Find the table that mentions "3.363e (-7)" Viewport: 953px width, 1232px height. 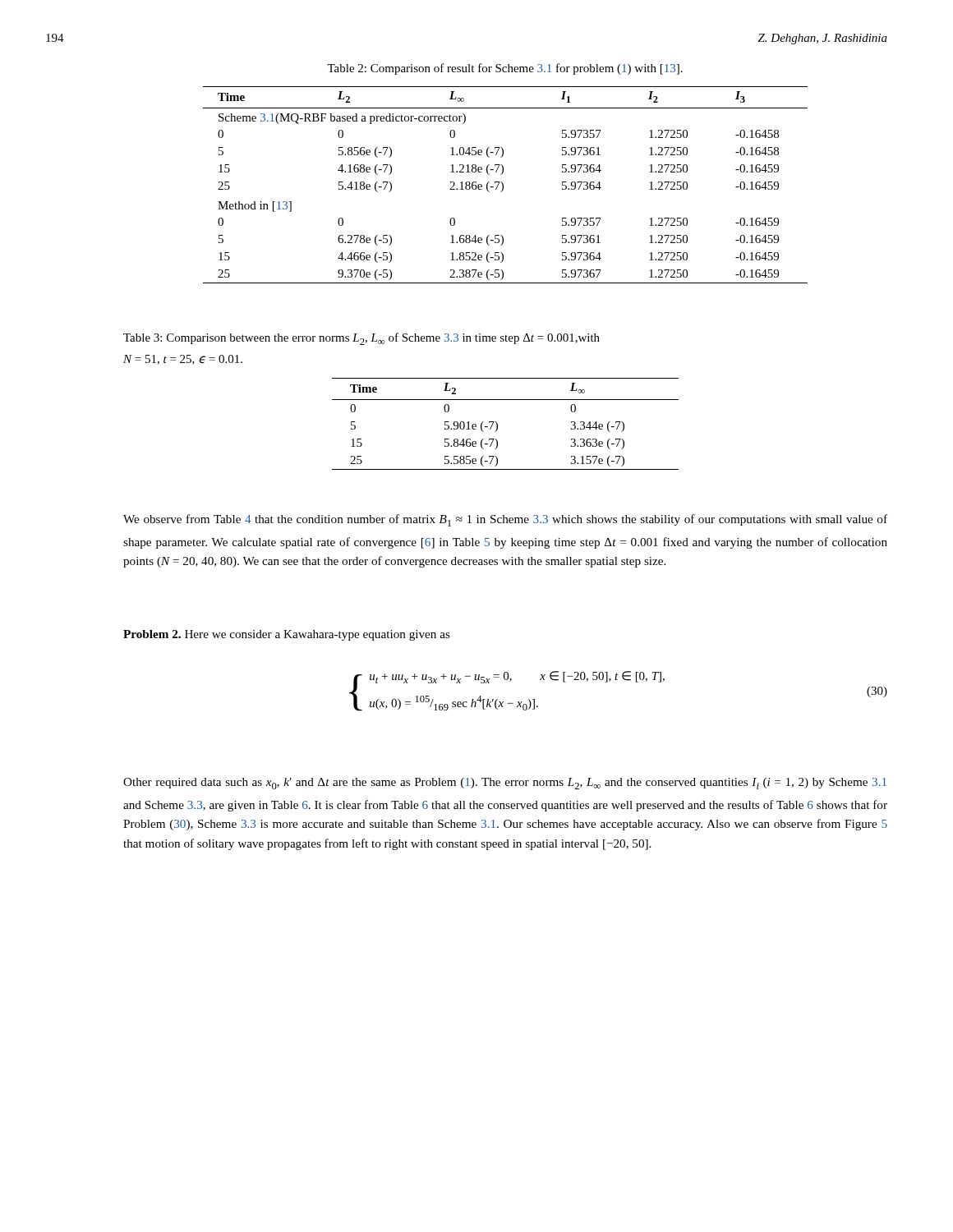[x=505, y=424]
